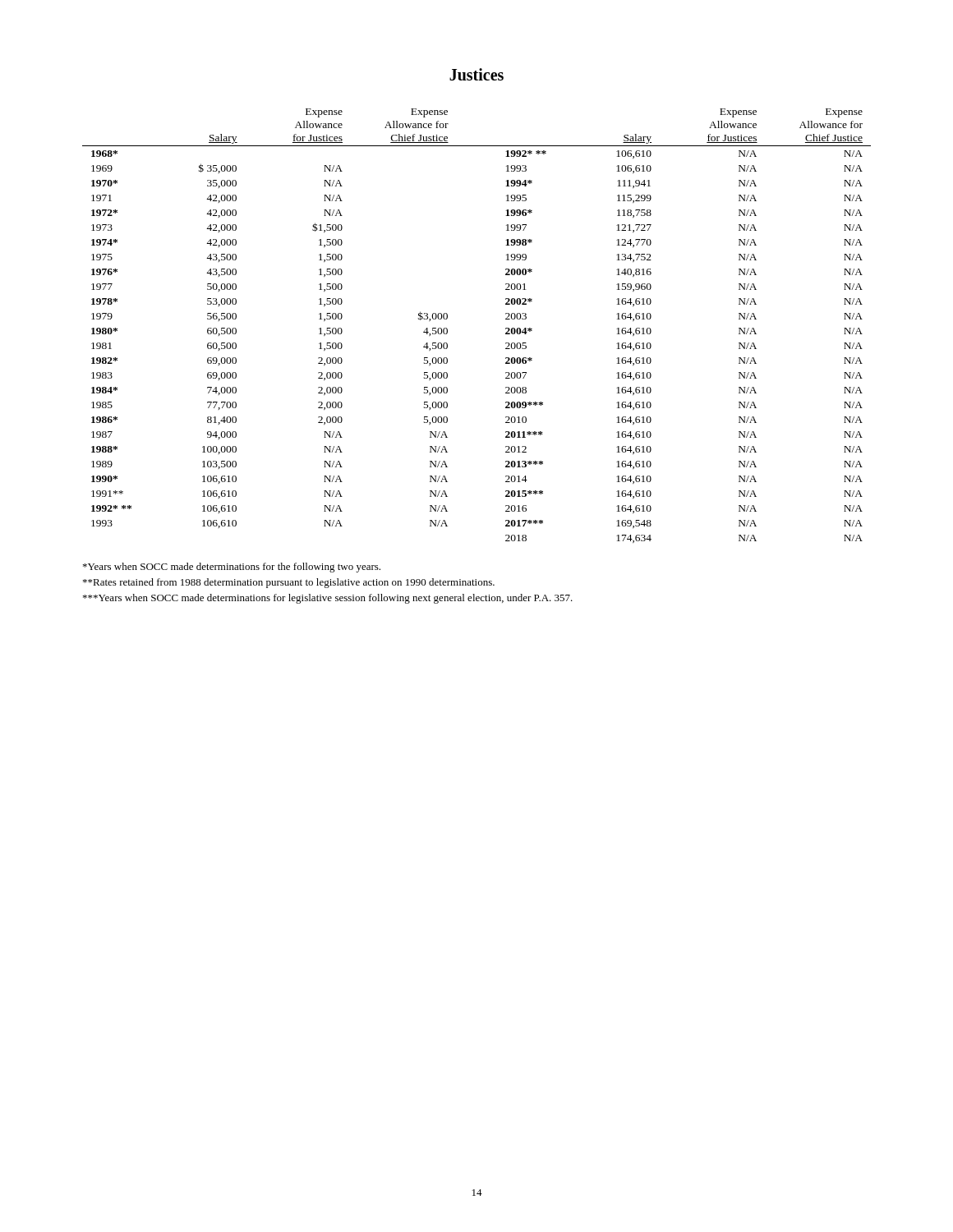Point to the element starting "Rates retained from 1988 determination pursuant"
The image size is (953, 1232).
click(x=476, y=582)
